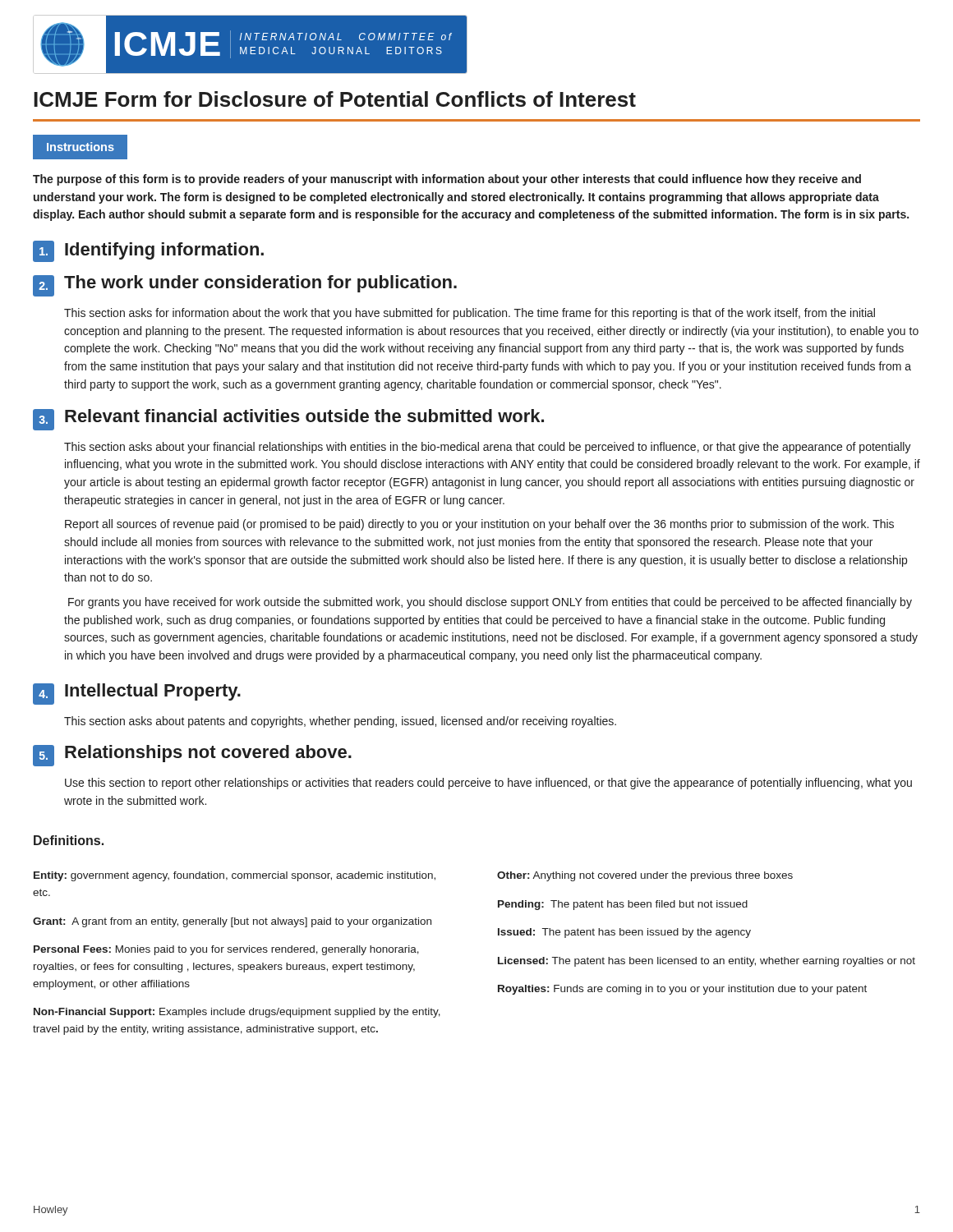
Task: Navigate to the element starting "For grants you have received for work outside"
Action: 491,629
